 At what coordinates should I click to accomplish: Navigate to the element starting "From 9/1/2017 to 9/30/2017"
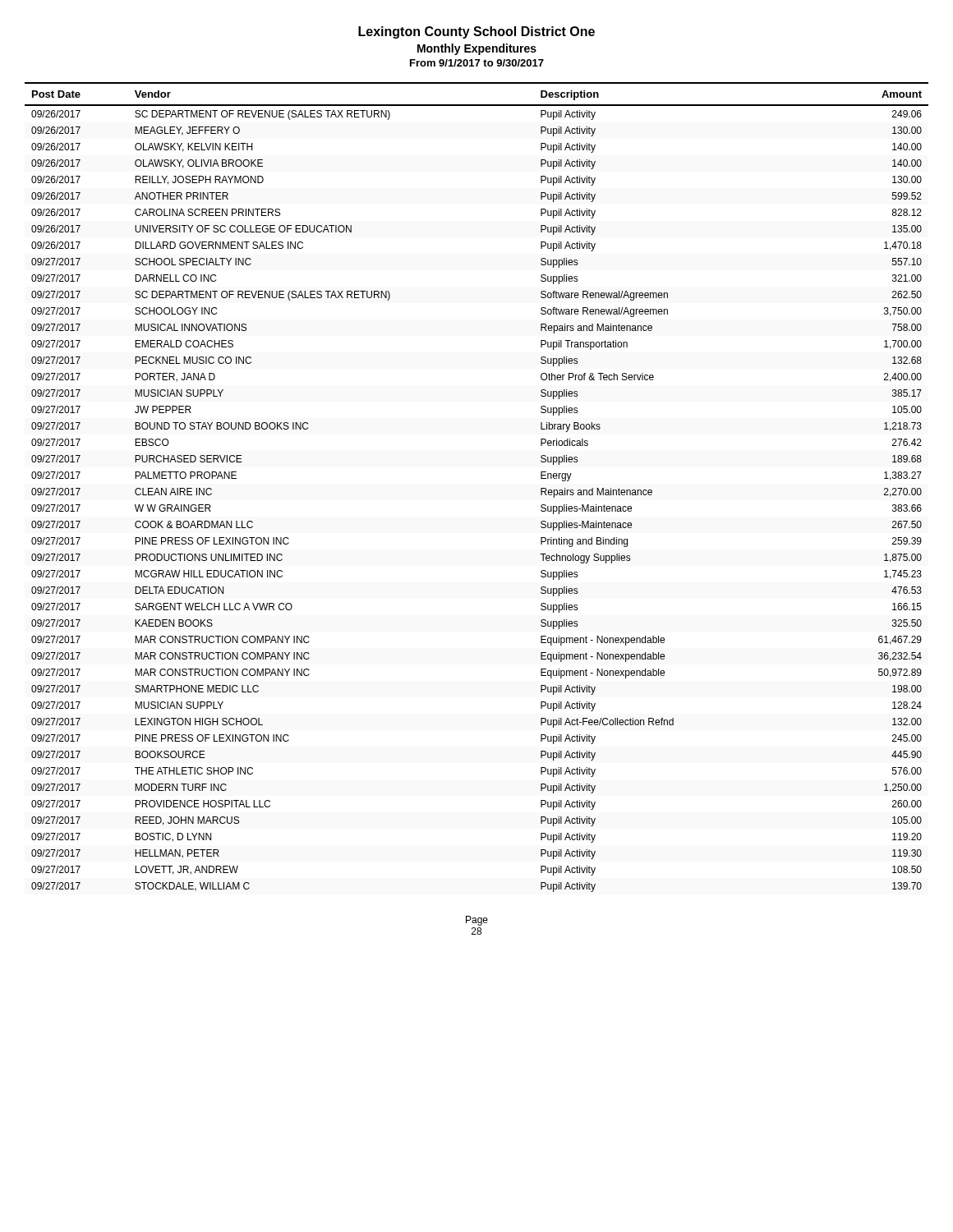(476, 63)
